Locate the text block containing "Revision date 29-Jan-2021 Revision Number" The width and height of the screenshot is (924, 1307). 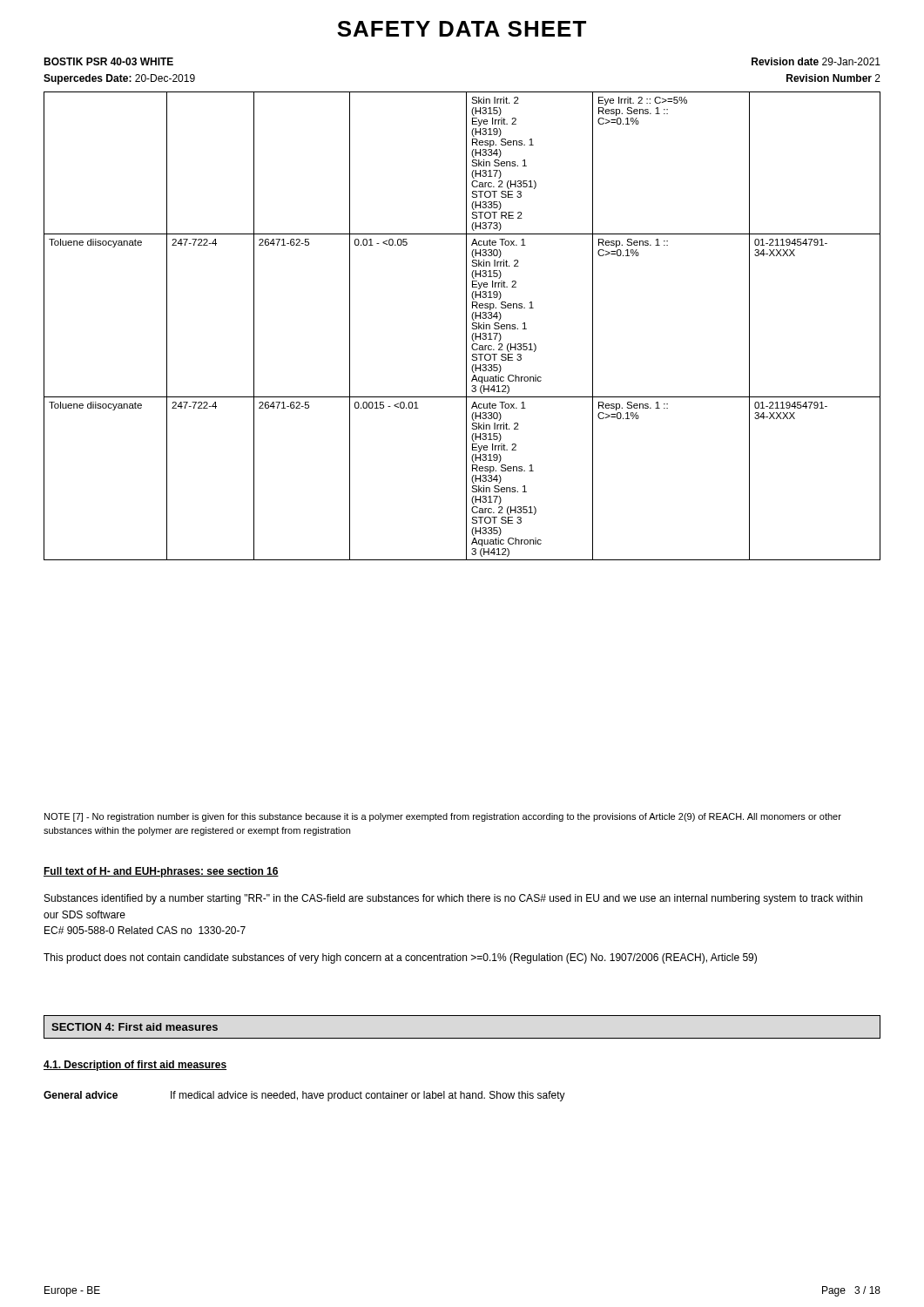[816, 70]
